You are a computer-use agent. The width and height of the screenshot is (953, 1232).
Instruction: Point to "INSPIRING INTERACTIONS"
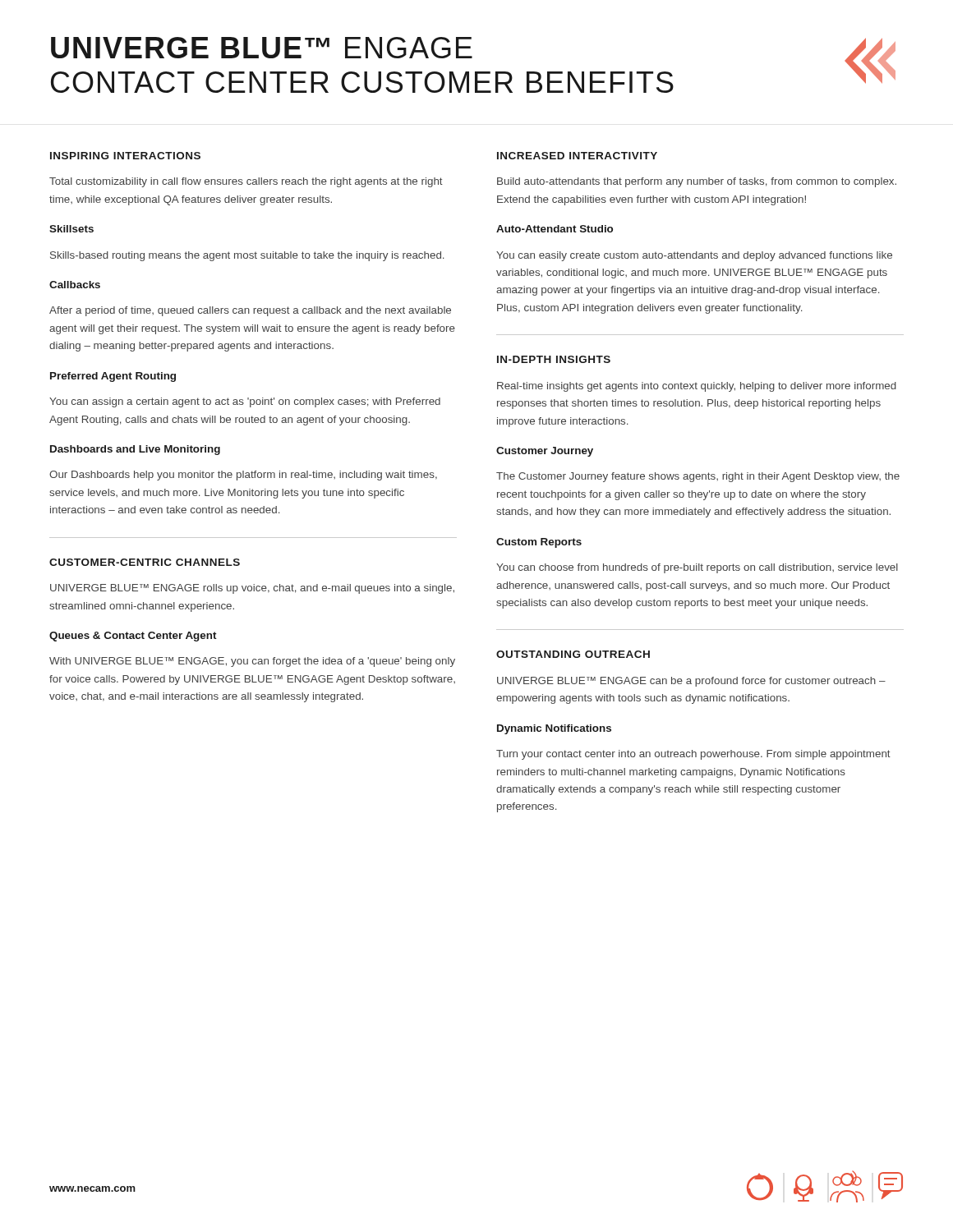[125, 156]
